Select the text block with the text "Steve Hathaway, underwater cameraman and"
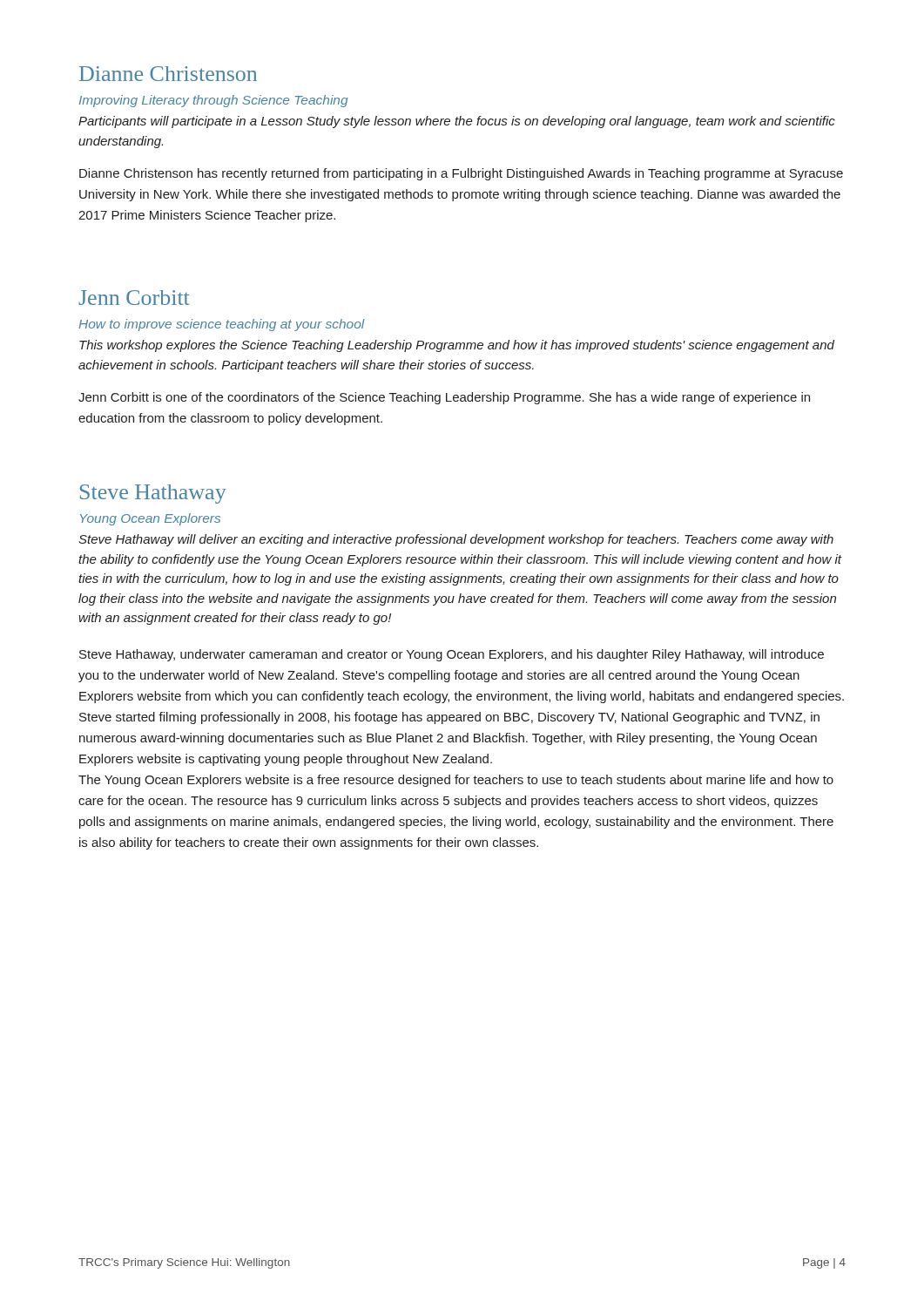This screenshot has height=1307, width=924. pos(462,748)
